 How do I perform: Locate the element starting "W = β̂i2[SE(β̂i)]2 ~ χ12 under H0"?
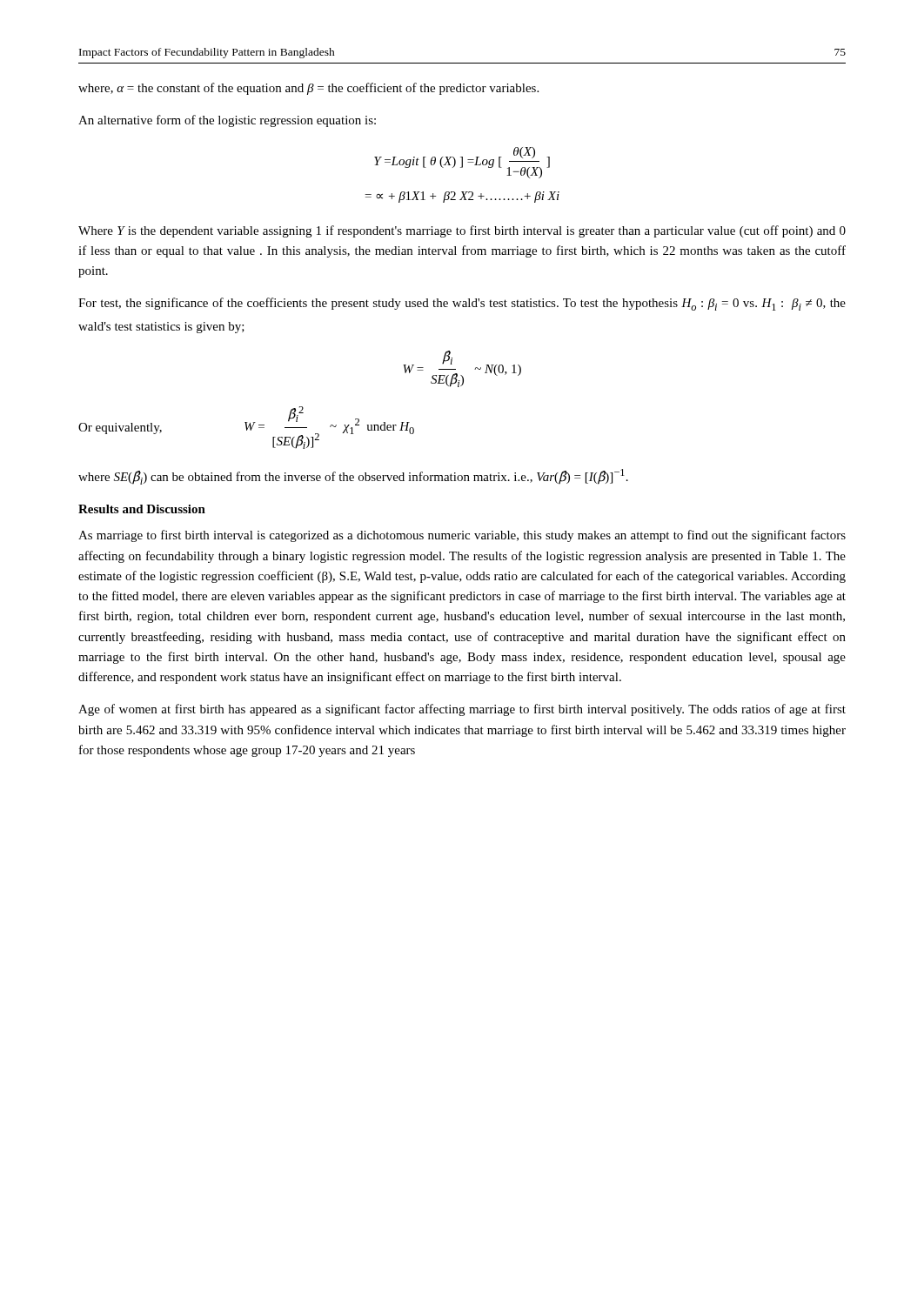click(x=329, y=428)
